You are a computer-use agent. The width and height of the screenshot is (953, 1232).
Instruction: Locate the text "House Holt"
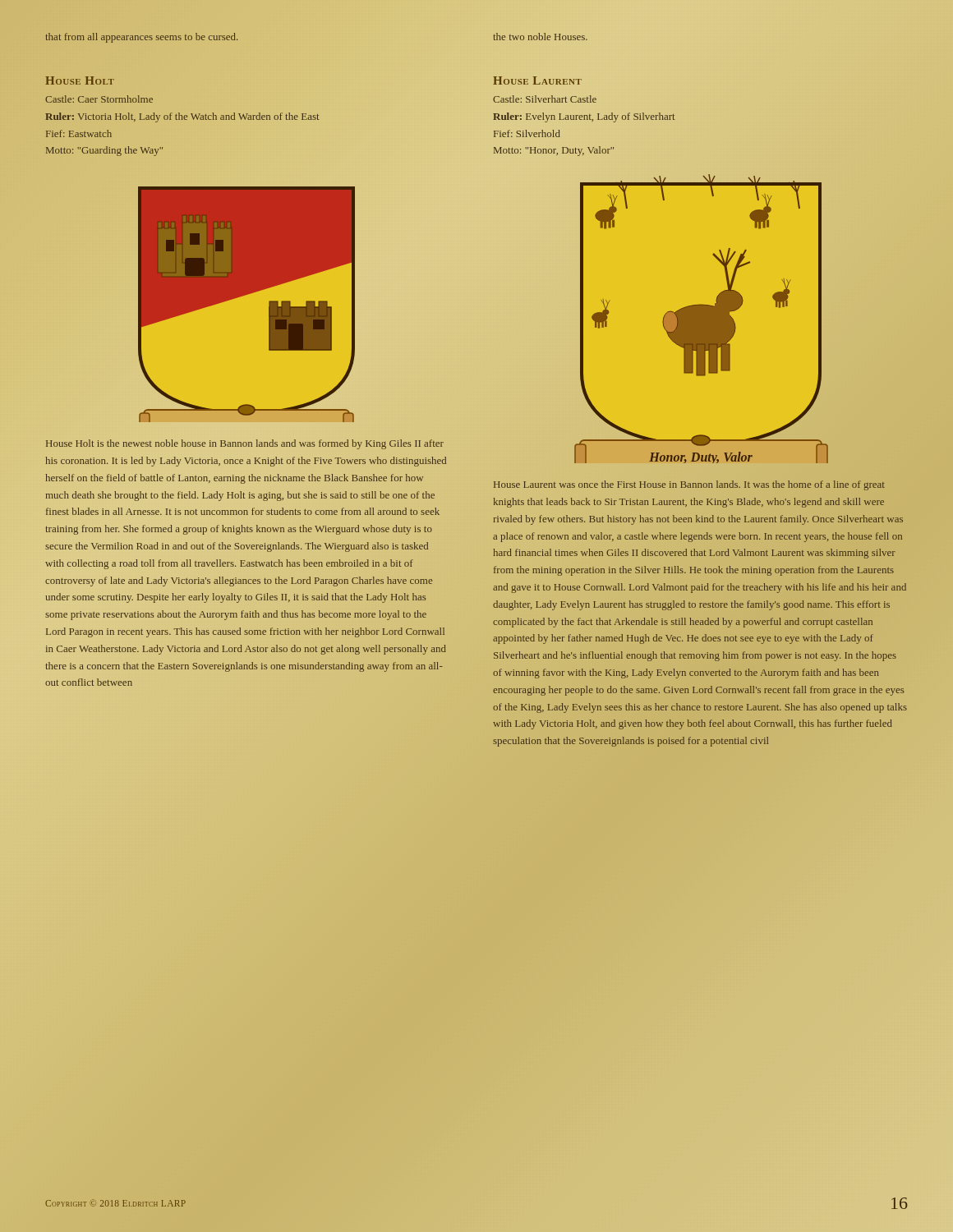click(80, 81)
